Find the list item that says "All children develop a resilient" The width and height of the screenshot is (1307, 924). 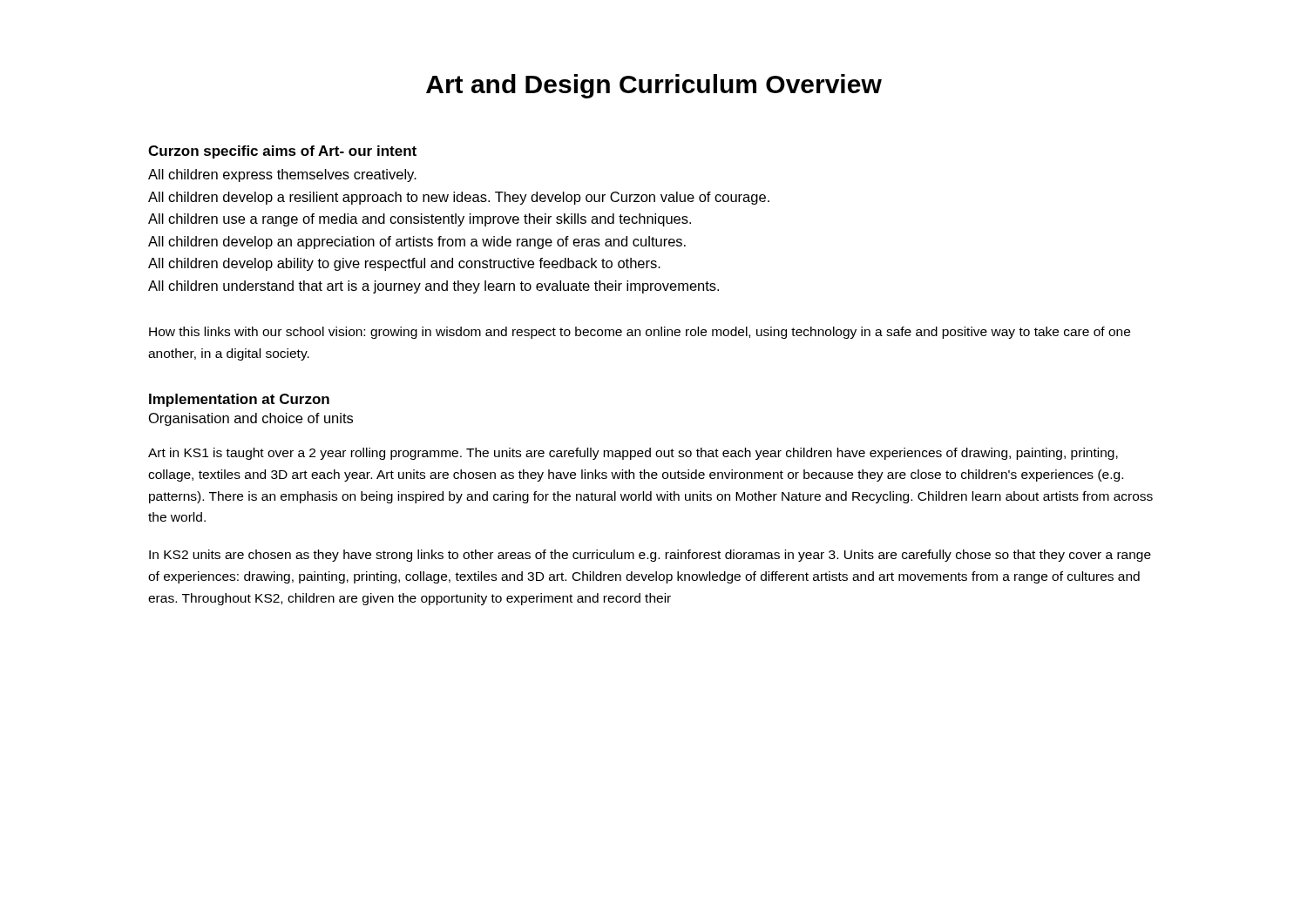click(459, 196)
